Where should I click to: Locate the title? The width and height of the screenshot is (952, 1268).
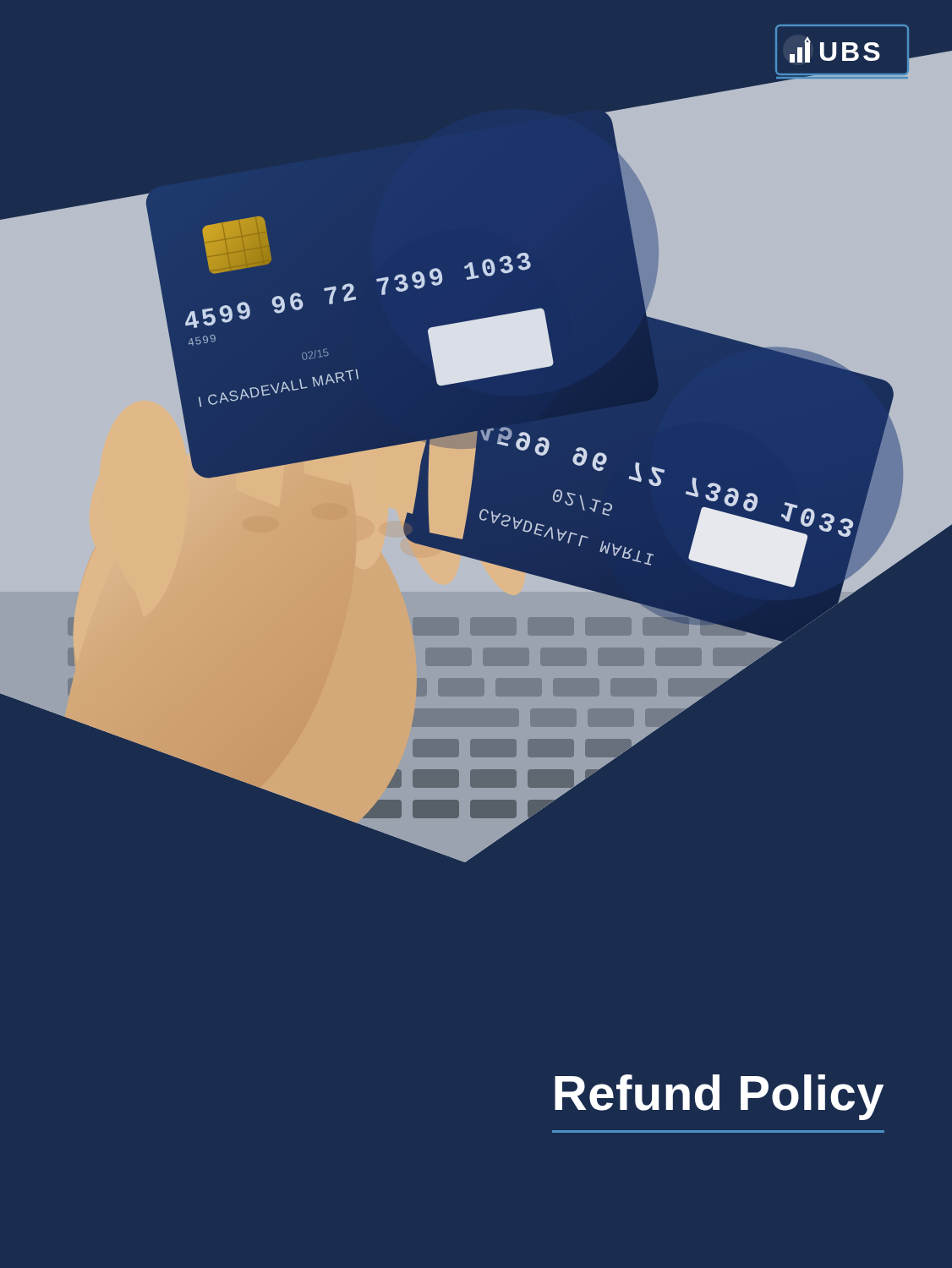point(718,1099)
